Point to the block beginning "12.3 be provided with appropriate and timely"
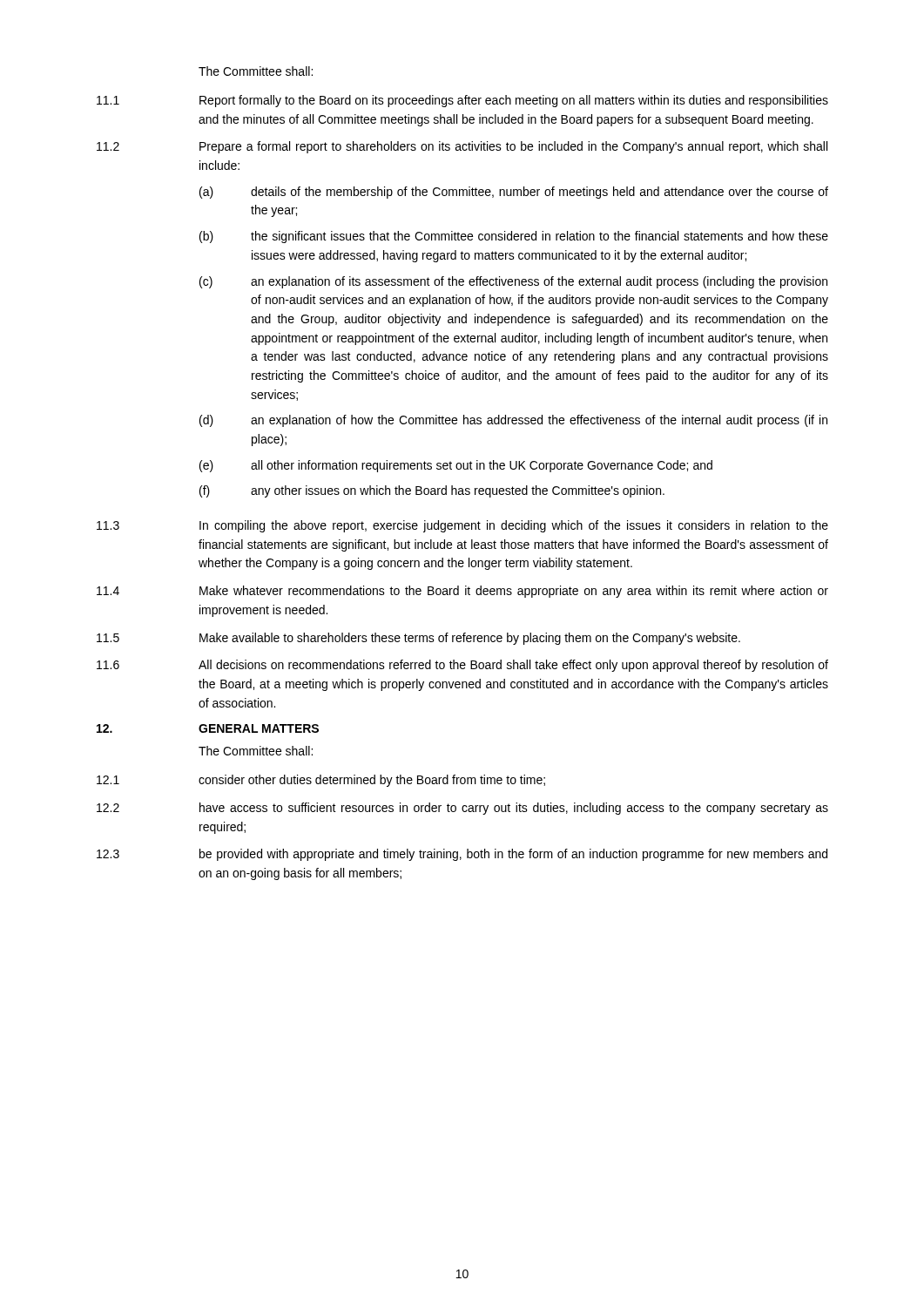 [x=462, y=864]
